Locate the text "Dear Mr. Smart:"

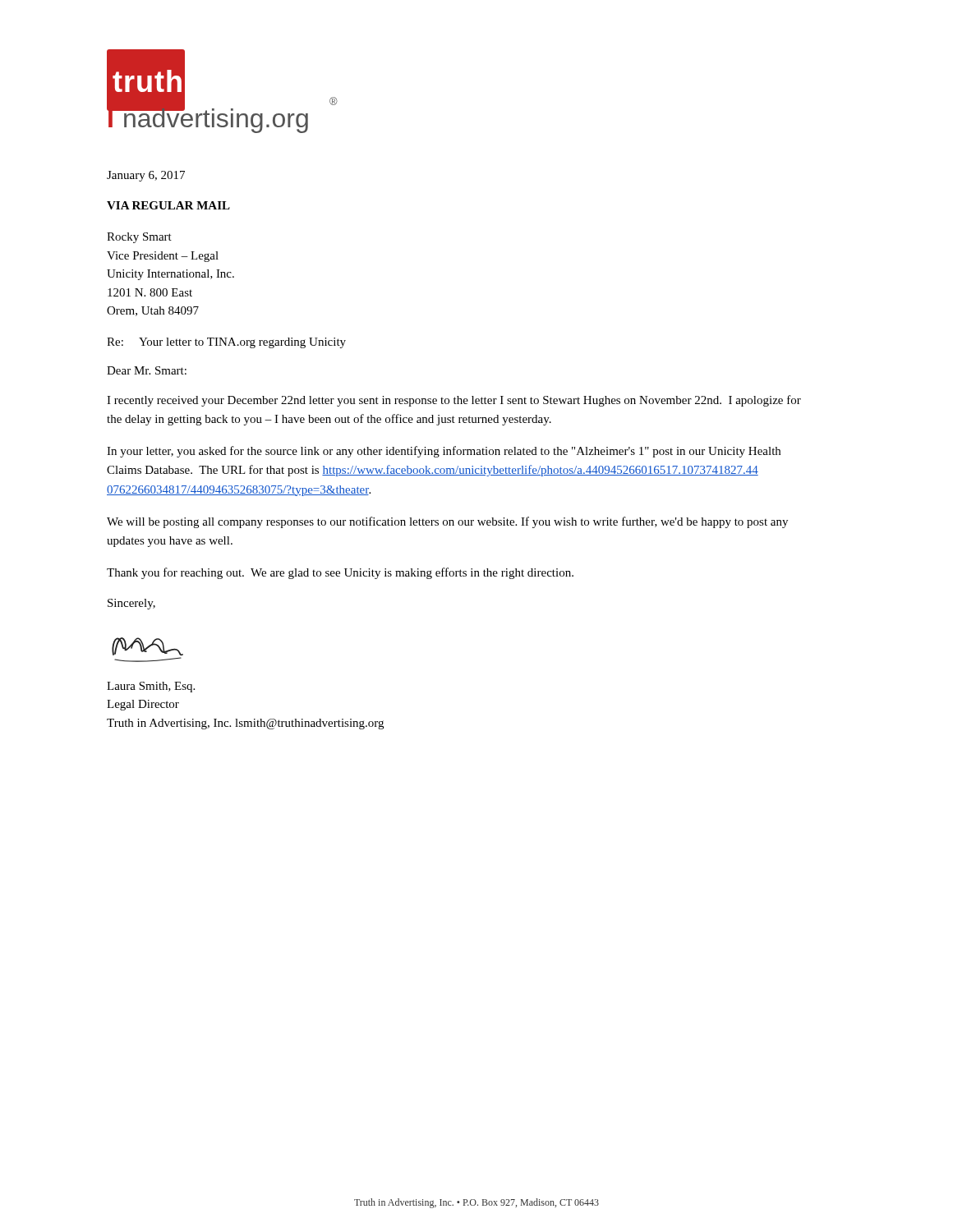click(x=147, y=370)
